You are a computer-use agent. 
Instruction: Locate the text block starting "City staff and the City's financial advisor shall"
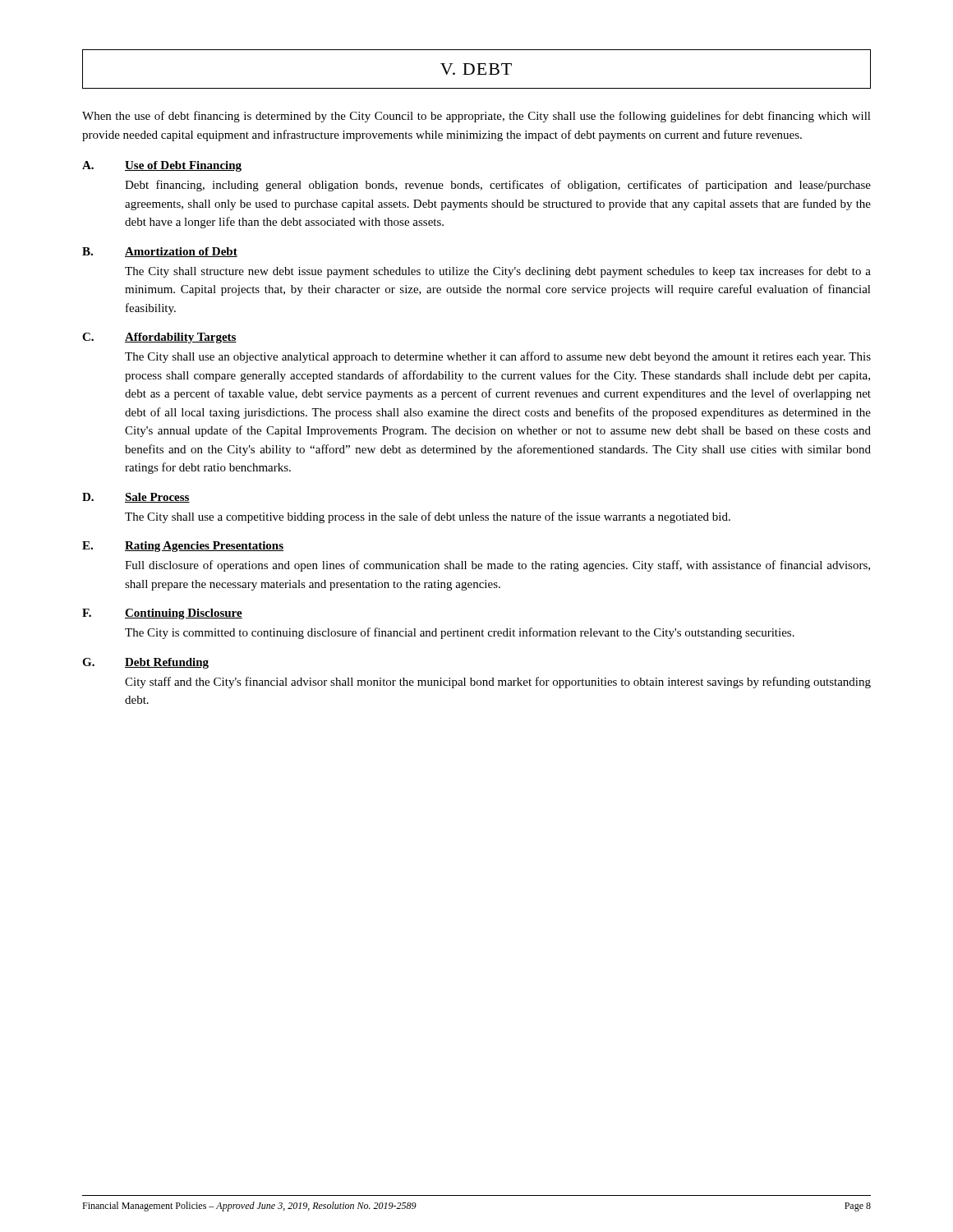point(498,691)
